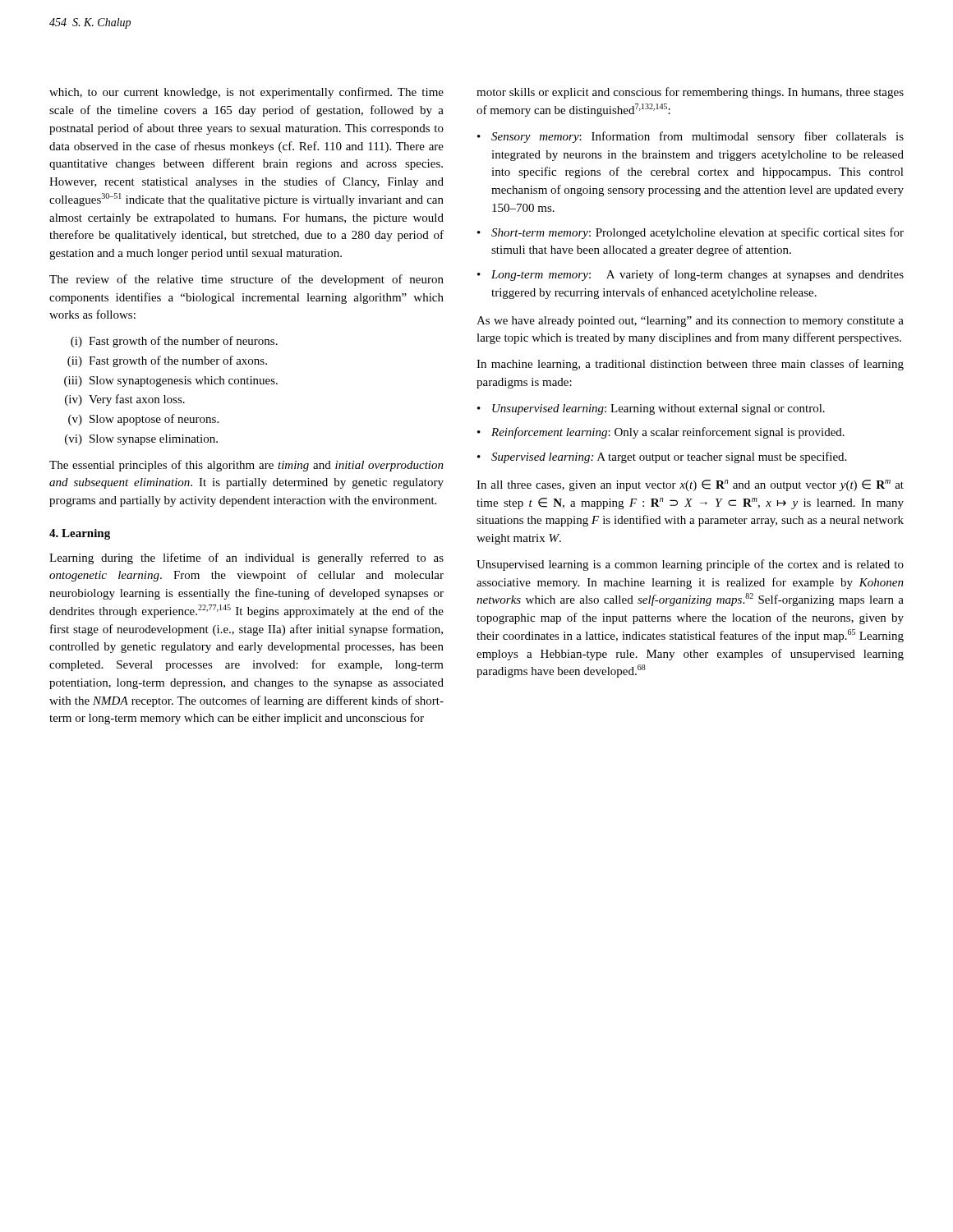This screenshot has width=953, height=1232.
Task: Locate the text starting "which, to our current knowledge, is not experimentally"
Action: tap(246, 173)
